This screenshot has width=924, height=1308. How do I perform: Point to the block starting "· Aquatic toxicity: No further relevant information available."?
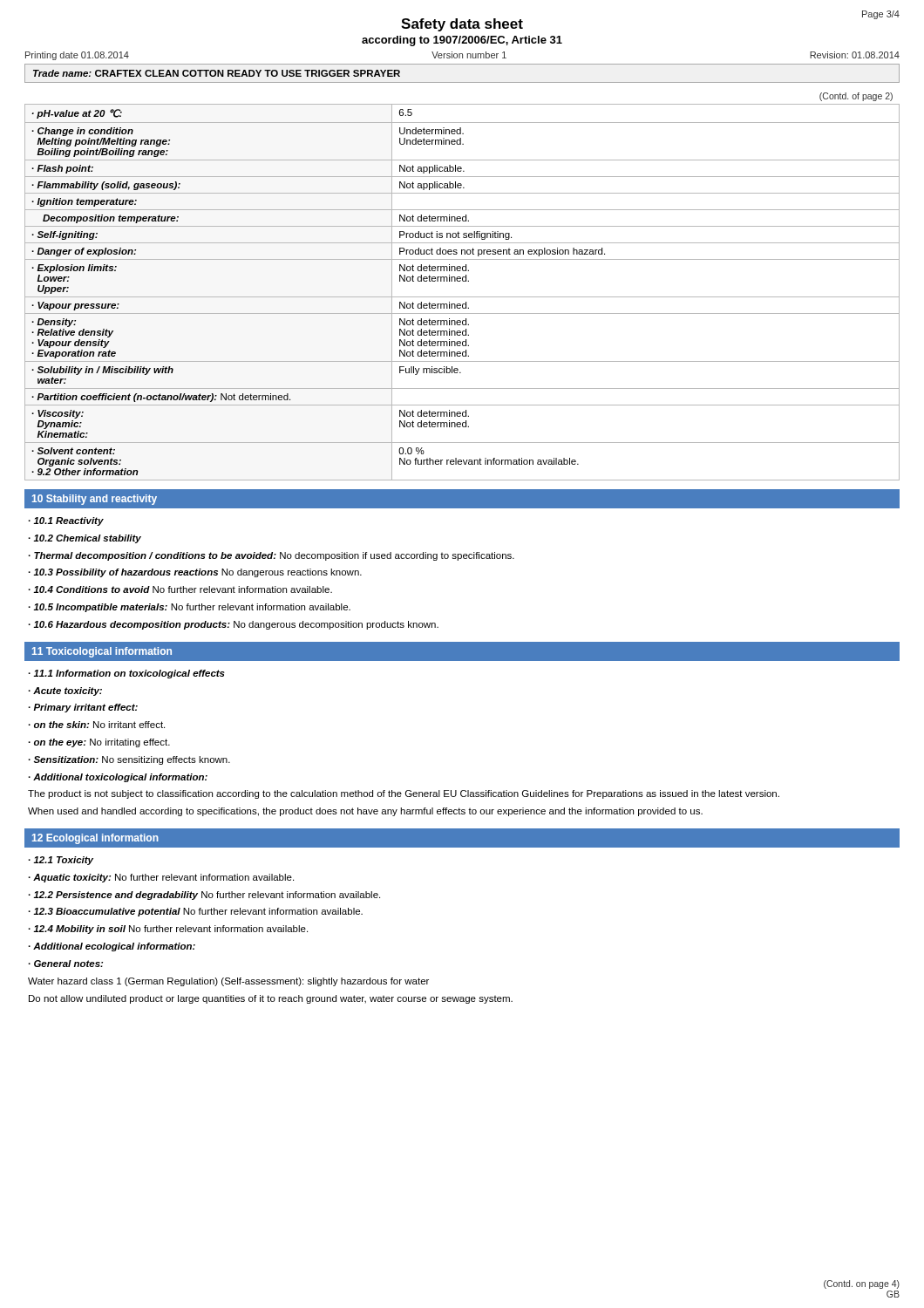point(161,878)
